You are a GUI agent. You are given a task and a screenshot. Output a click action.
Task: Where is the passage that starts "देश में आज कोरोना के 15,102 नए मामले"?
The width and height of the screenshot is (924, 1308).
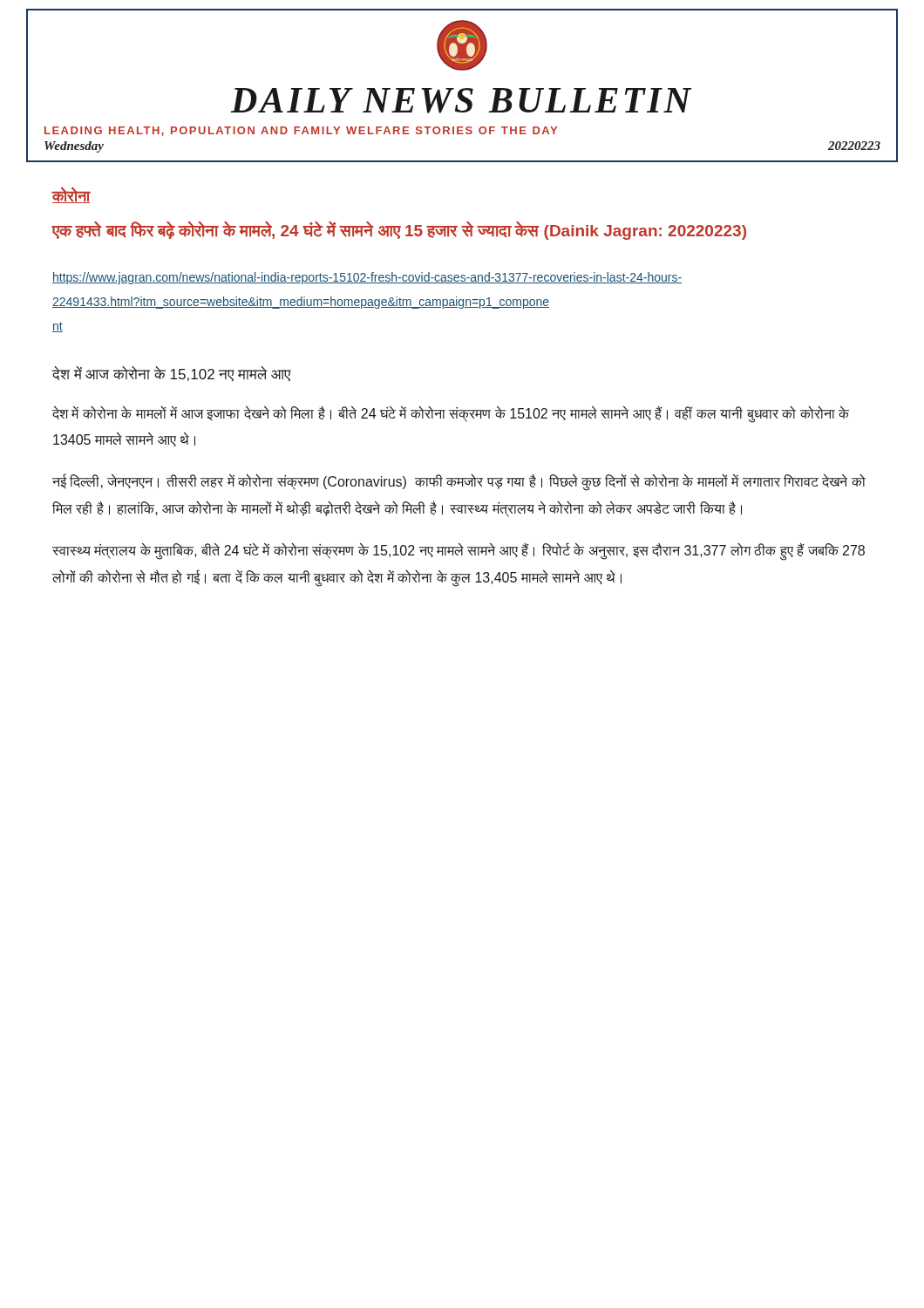[x=171, y=375]
